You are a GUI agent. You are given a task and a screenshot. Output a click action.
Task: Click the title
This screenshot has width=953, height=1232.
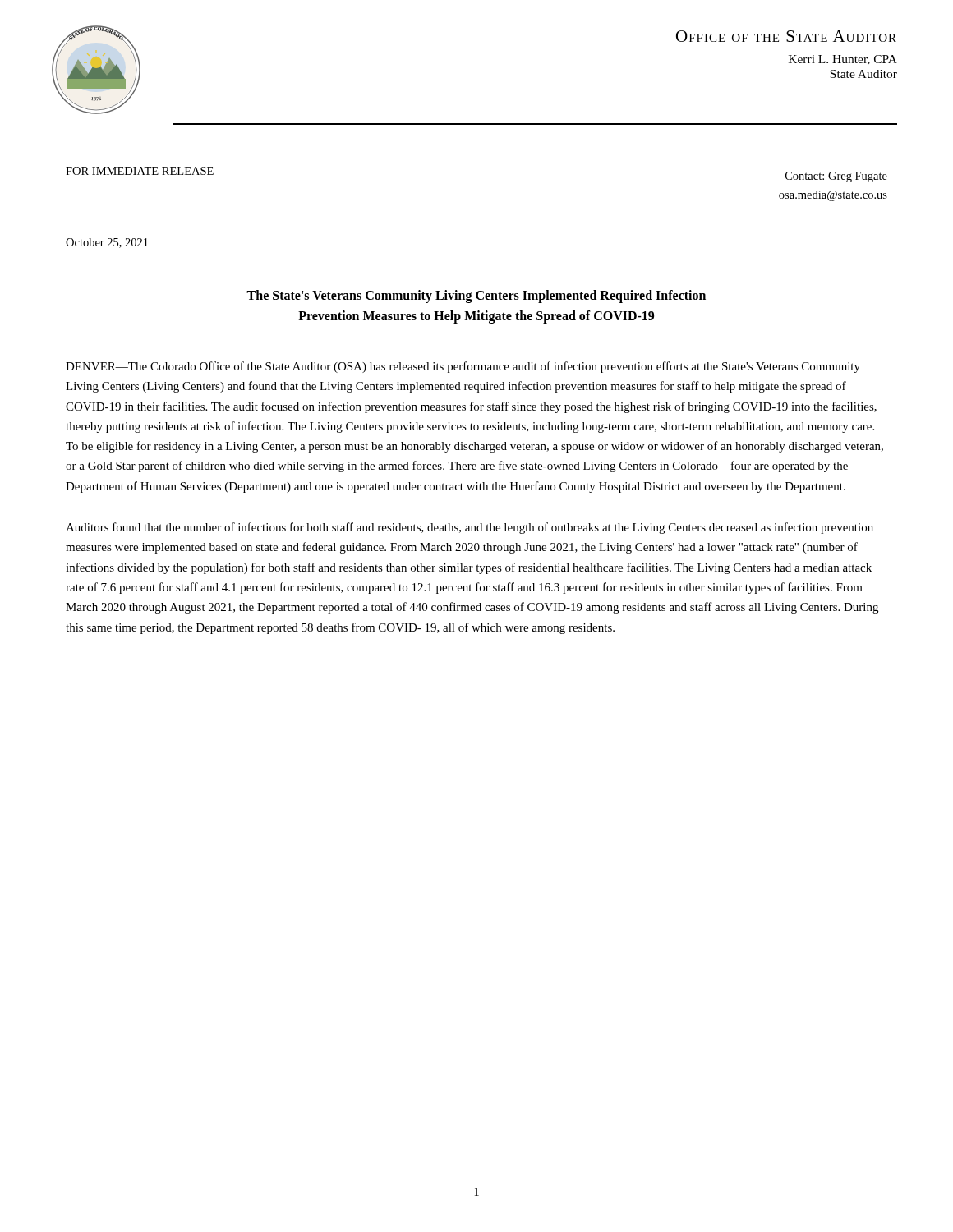tap(476, 306)
